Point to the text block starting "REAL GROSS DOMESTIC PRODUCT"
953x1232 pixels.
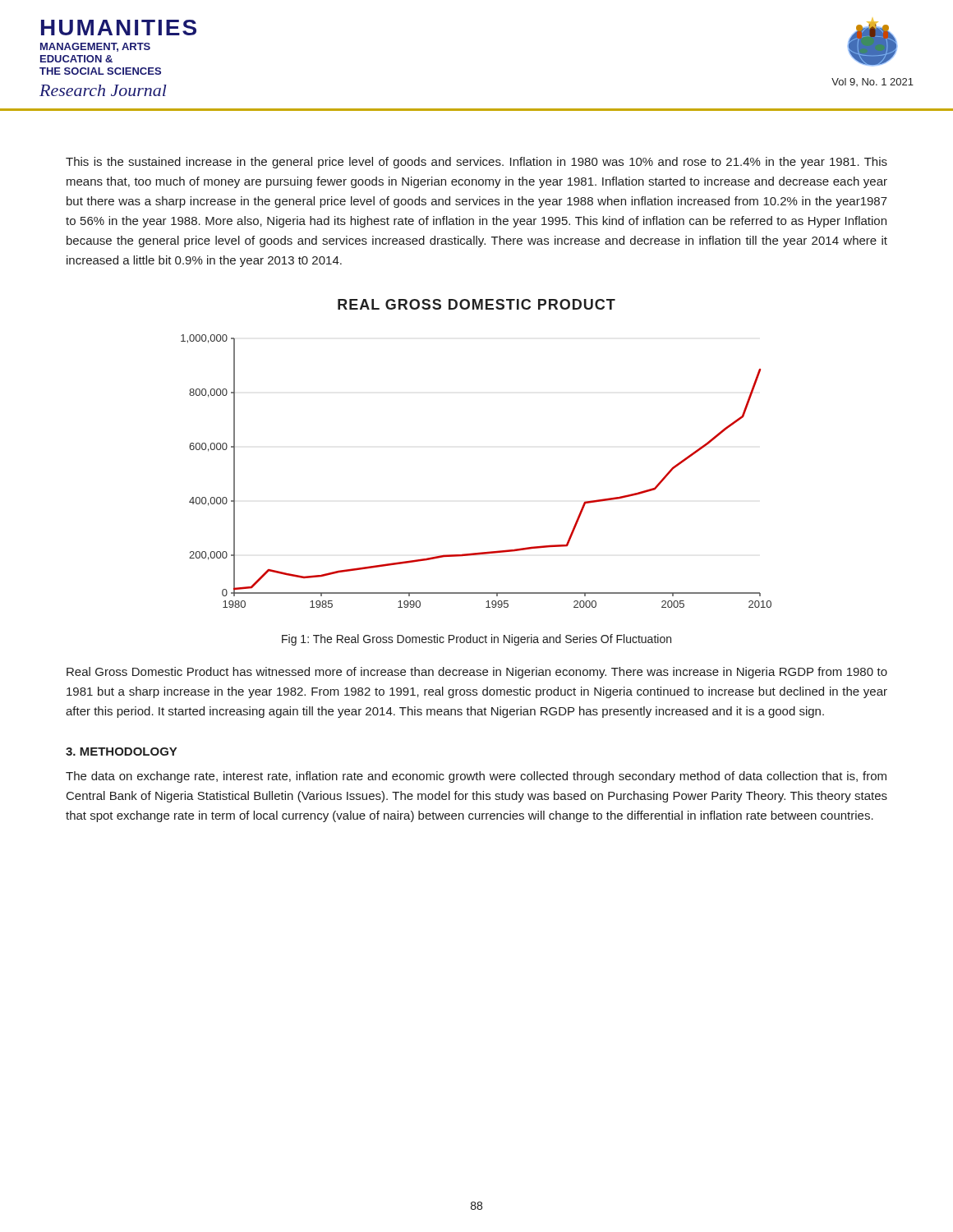coord(476,305)
